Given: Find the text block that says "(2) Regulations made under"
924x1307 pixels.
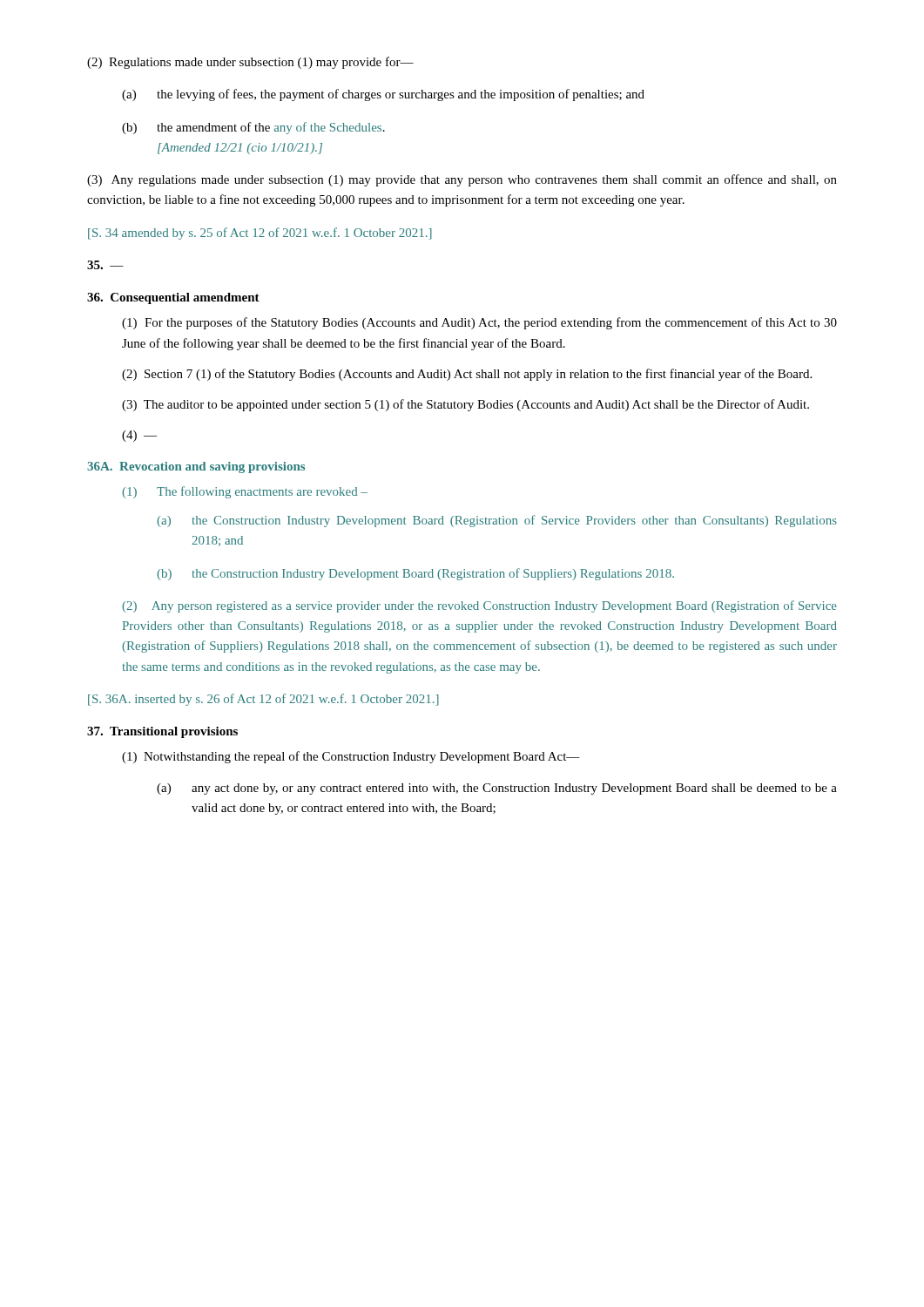Looking at the screenshot, I should [250, 62].
